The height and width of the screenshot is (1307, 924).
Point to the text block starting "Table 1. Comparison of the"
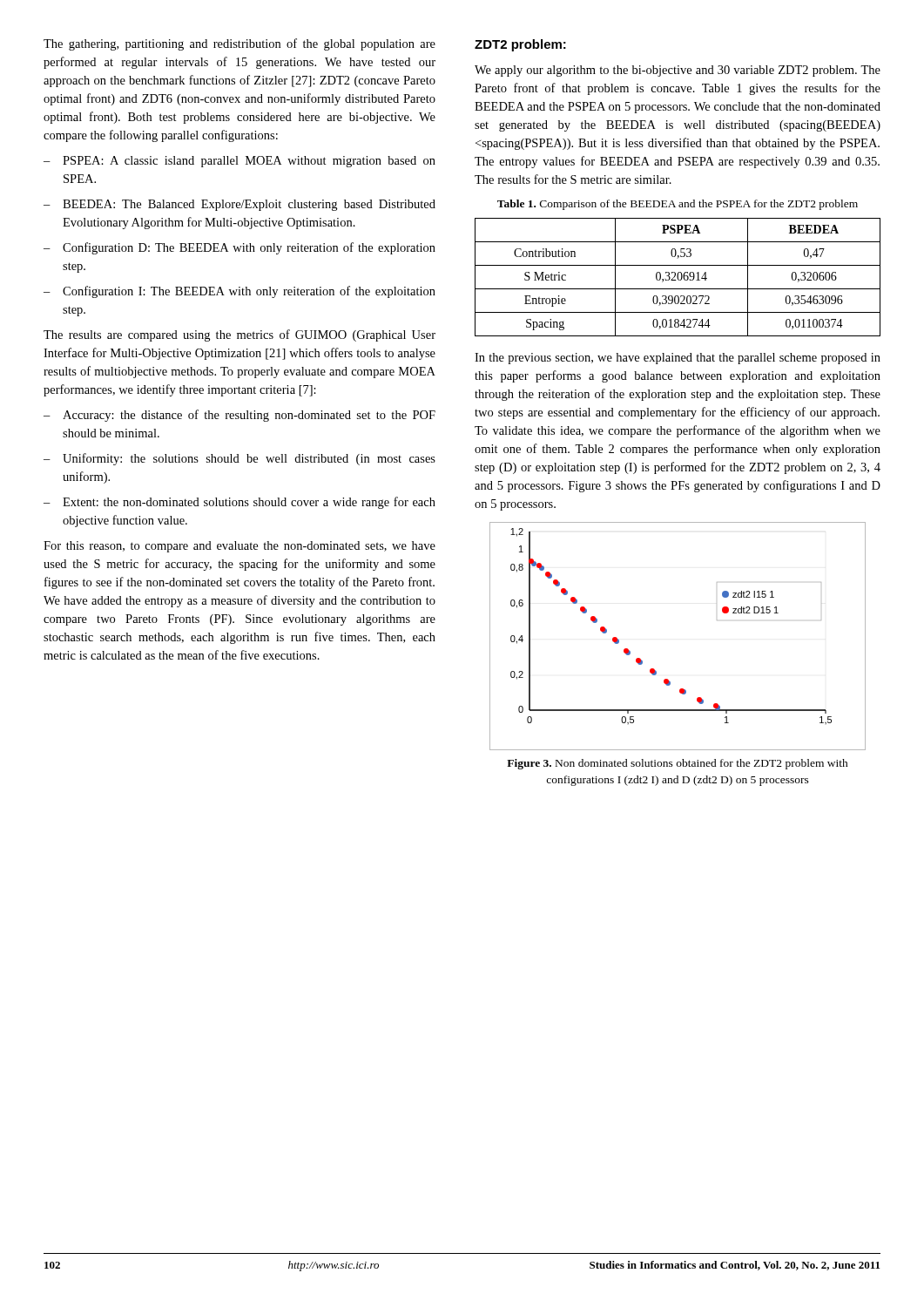[x=678, y=204]
